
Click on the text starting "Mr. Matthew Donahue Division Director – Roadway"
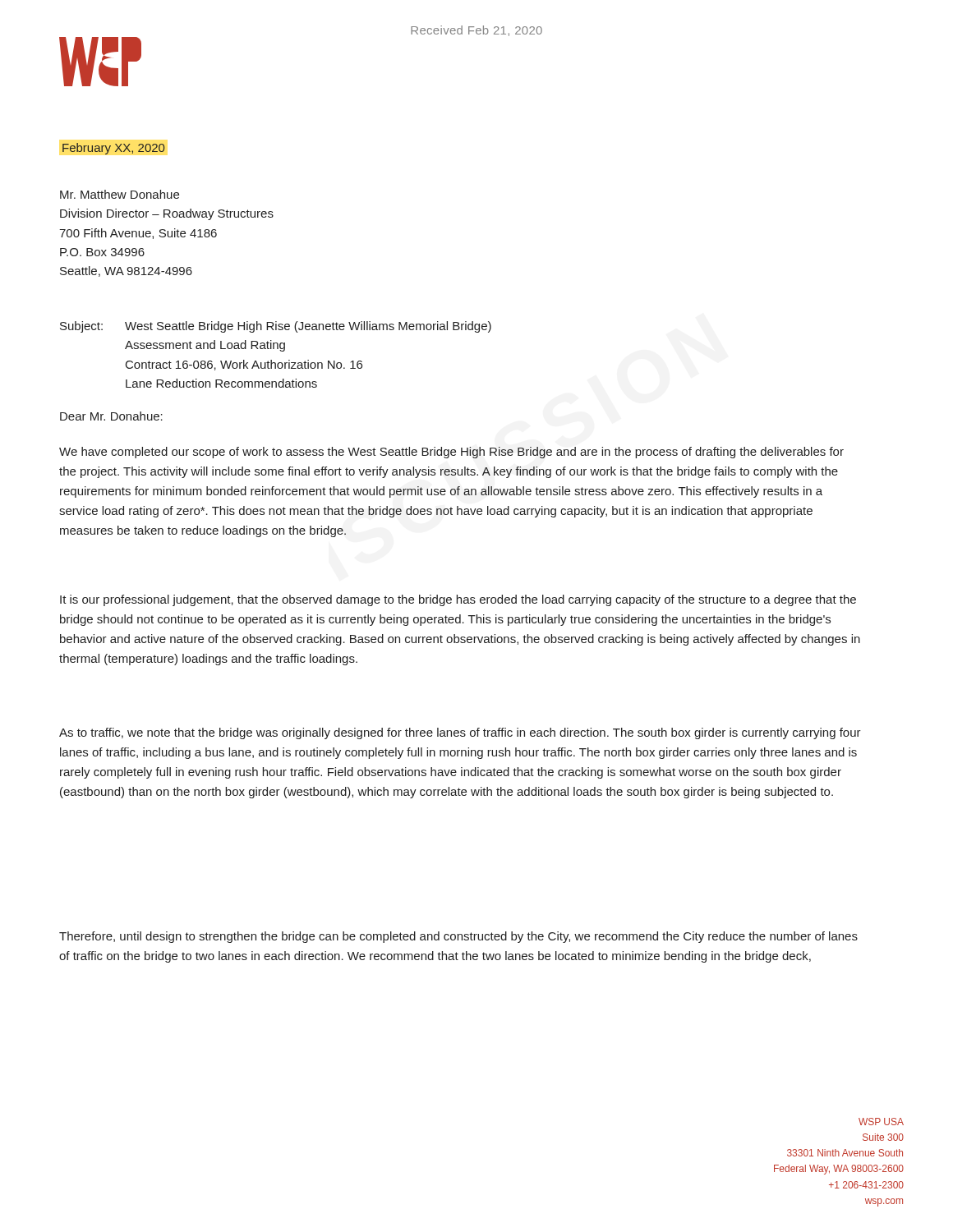point(166,232)
